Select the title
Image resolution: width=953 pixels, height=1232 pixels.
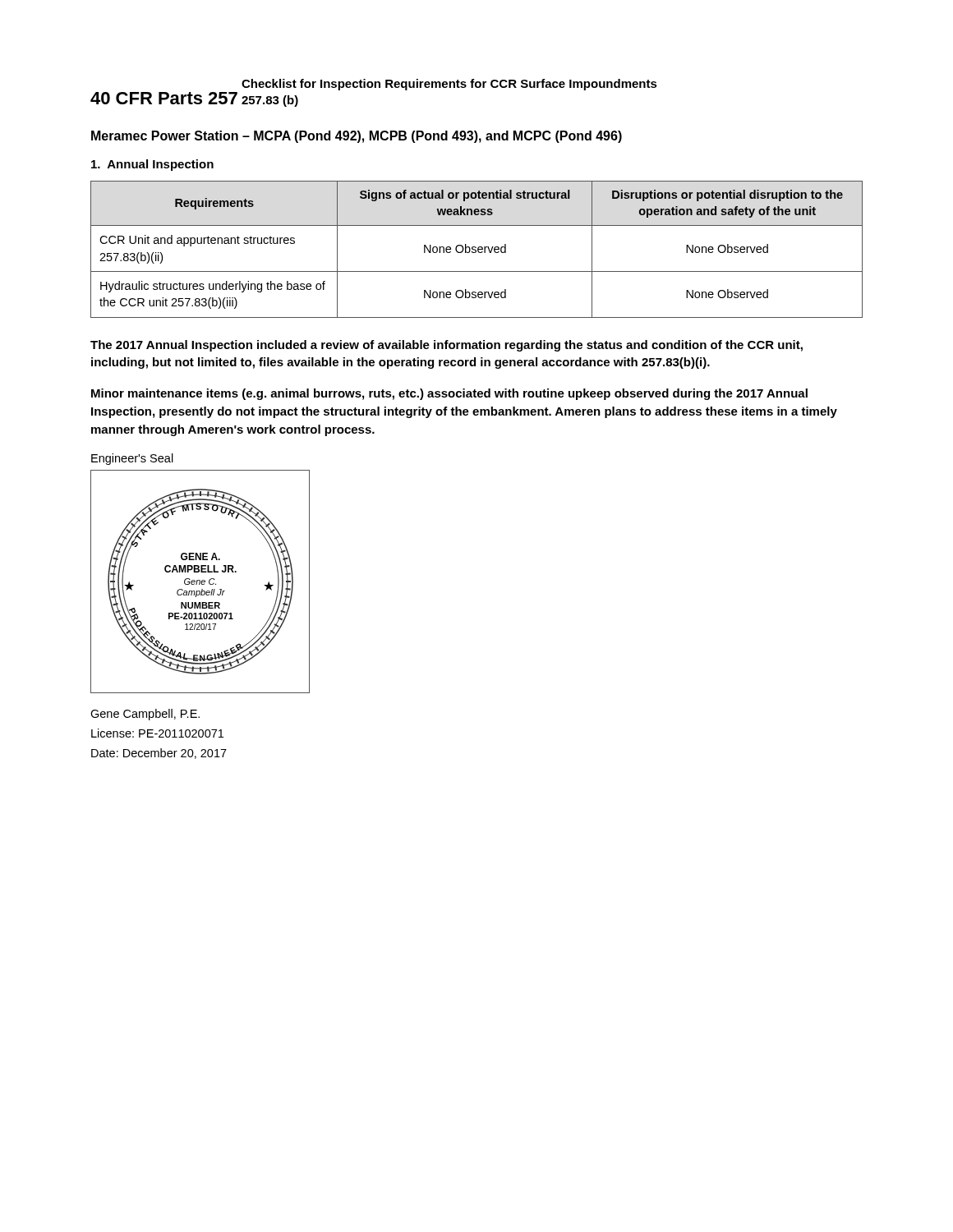pos(164,99)
